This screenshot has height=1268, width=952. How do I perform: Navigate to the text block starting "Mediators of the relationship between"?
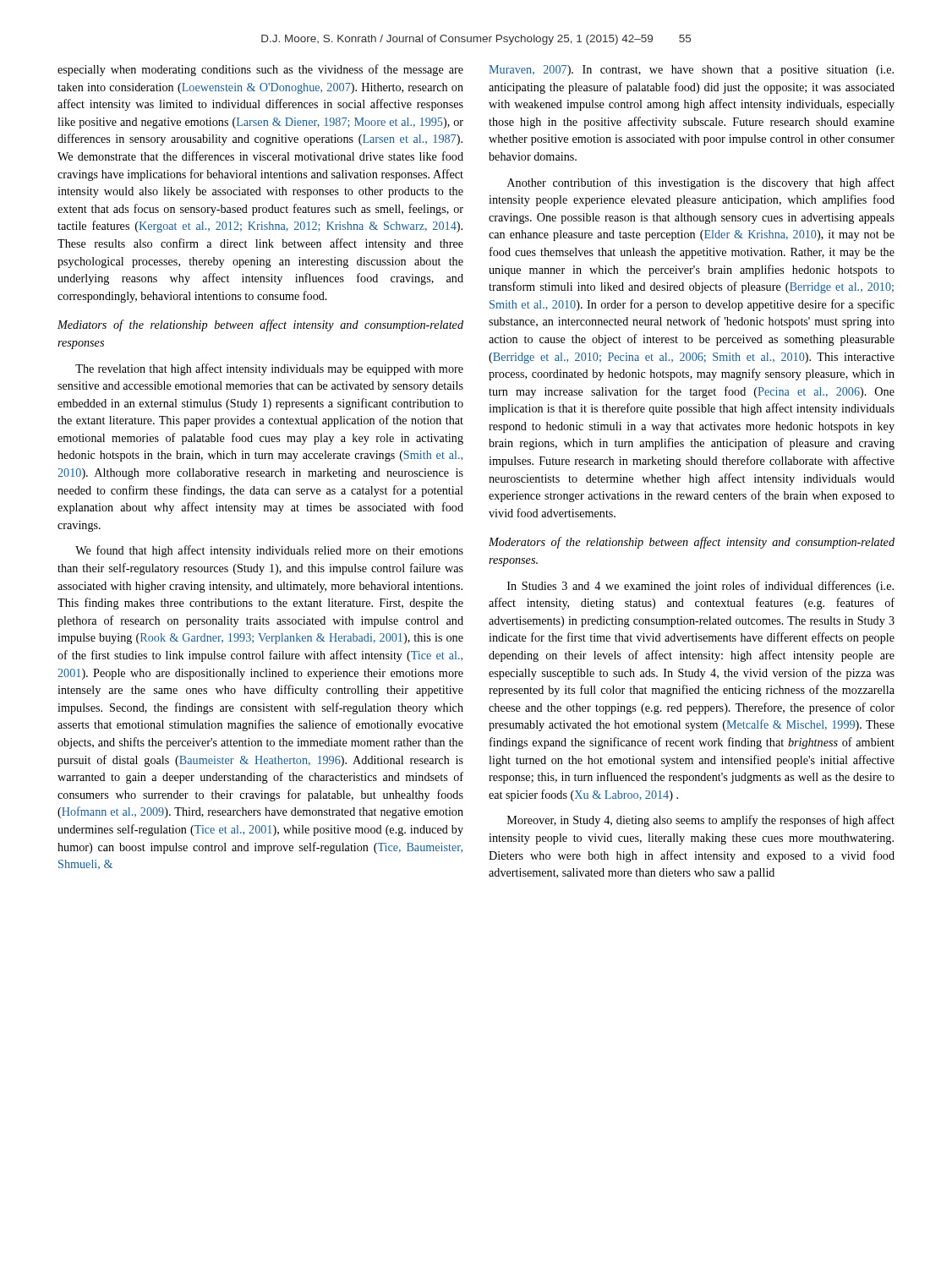[x=260, y=334]
